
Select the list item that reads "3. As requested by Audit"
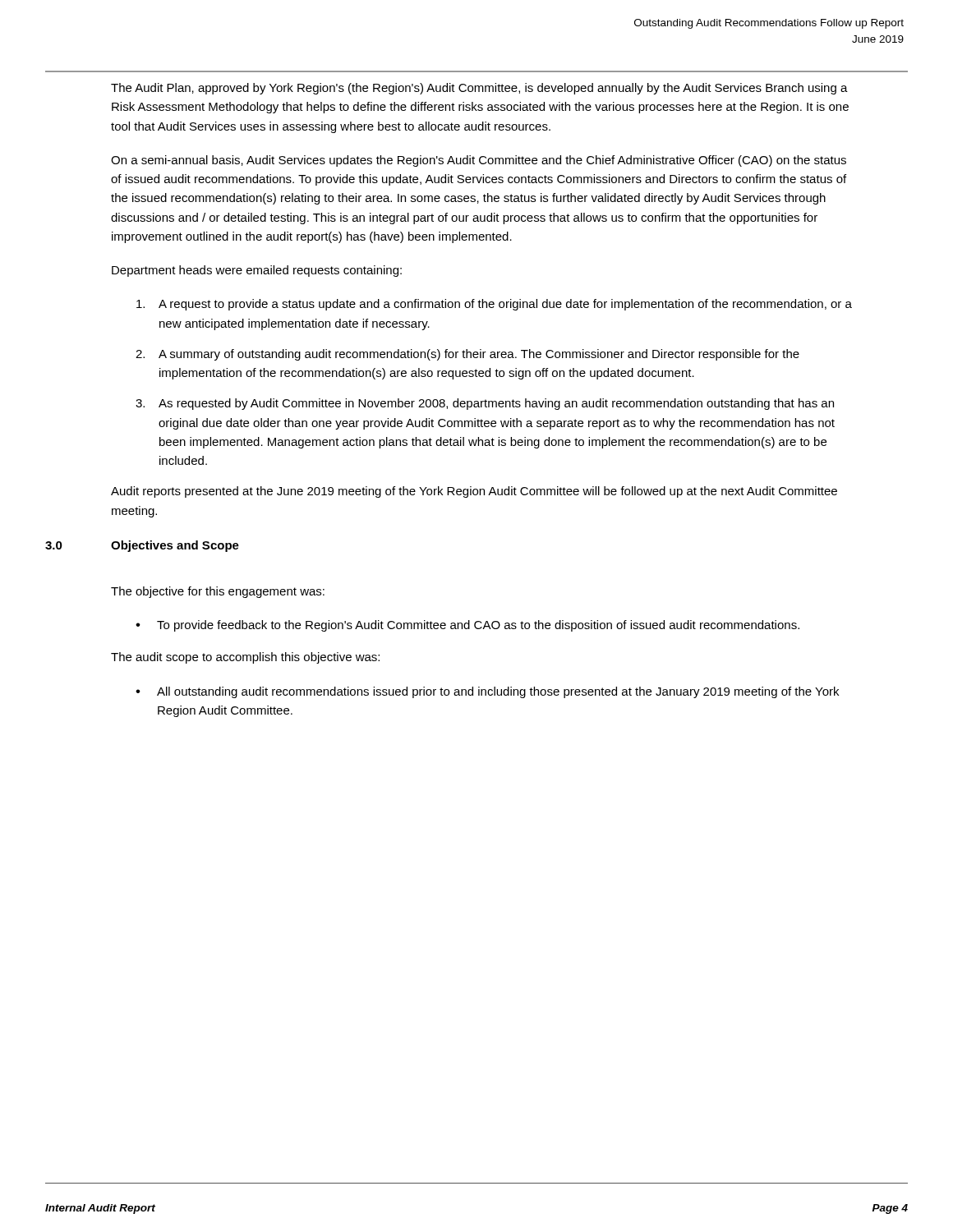[x=497, y=432]
